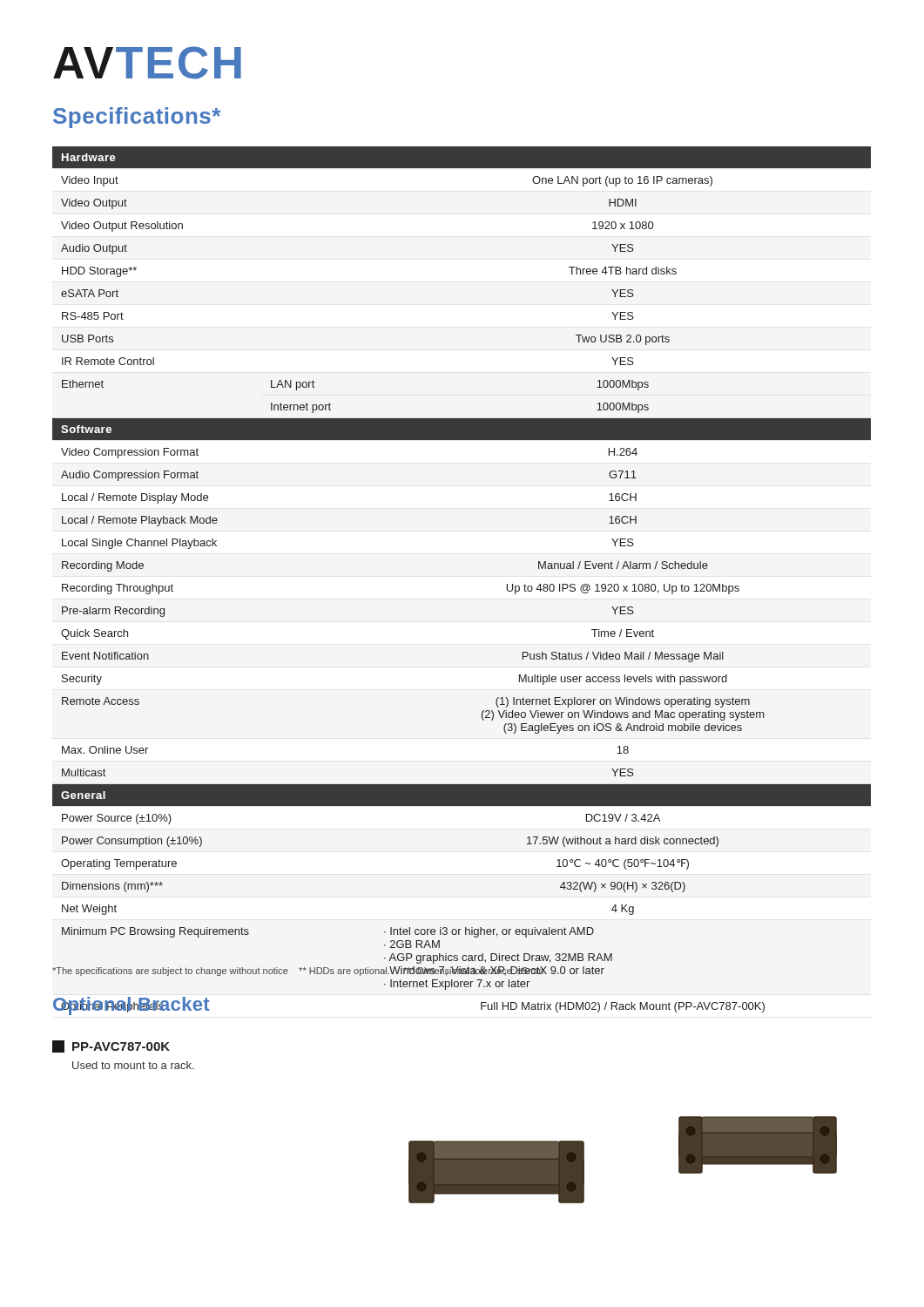This screenshot has width=924, height=1307.
Task: Select the title containing "Optional Bracket"
Action: coord(131,1004)
